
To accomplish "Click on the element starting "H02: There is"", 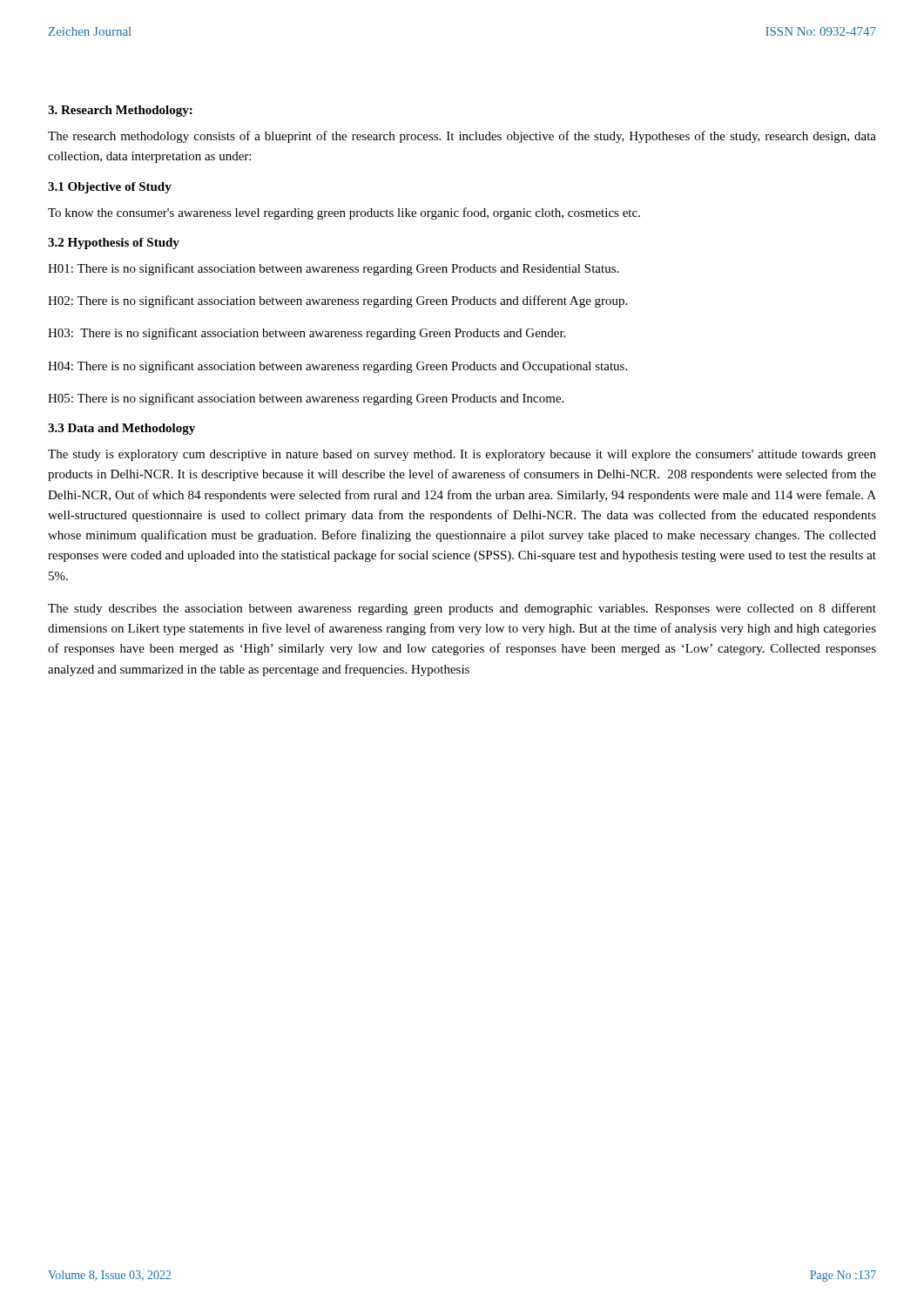I will click(338, 301).
